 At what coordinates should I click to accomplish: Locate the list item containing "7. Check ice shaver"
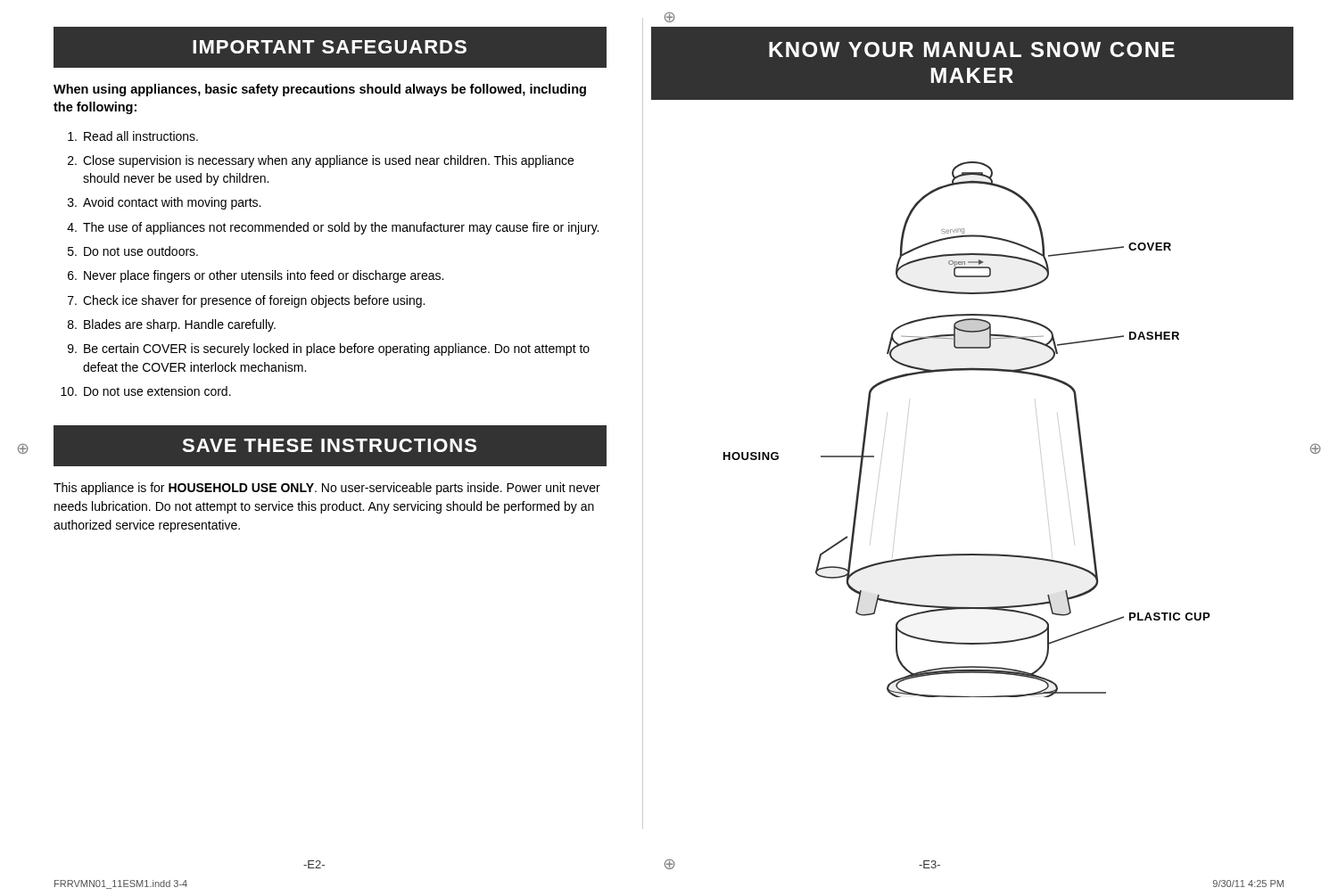[242, 300]
